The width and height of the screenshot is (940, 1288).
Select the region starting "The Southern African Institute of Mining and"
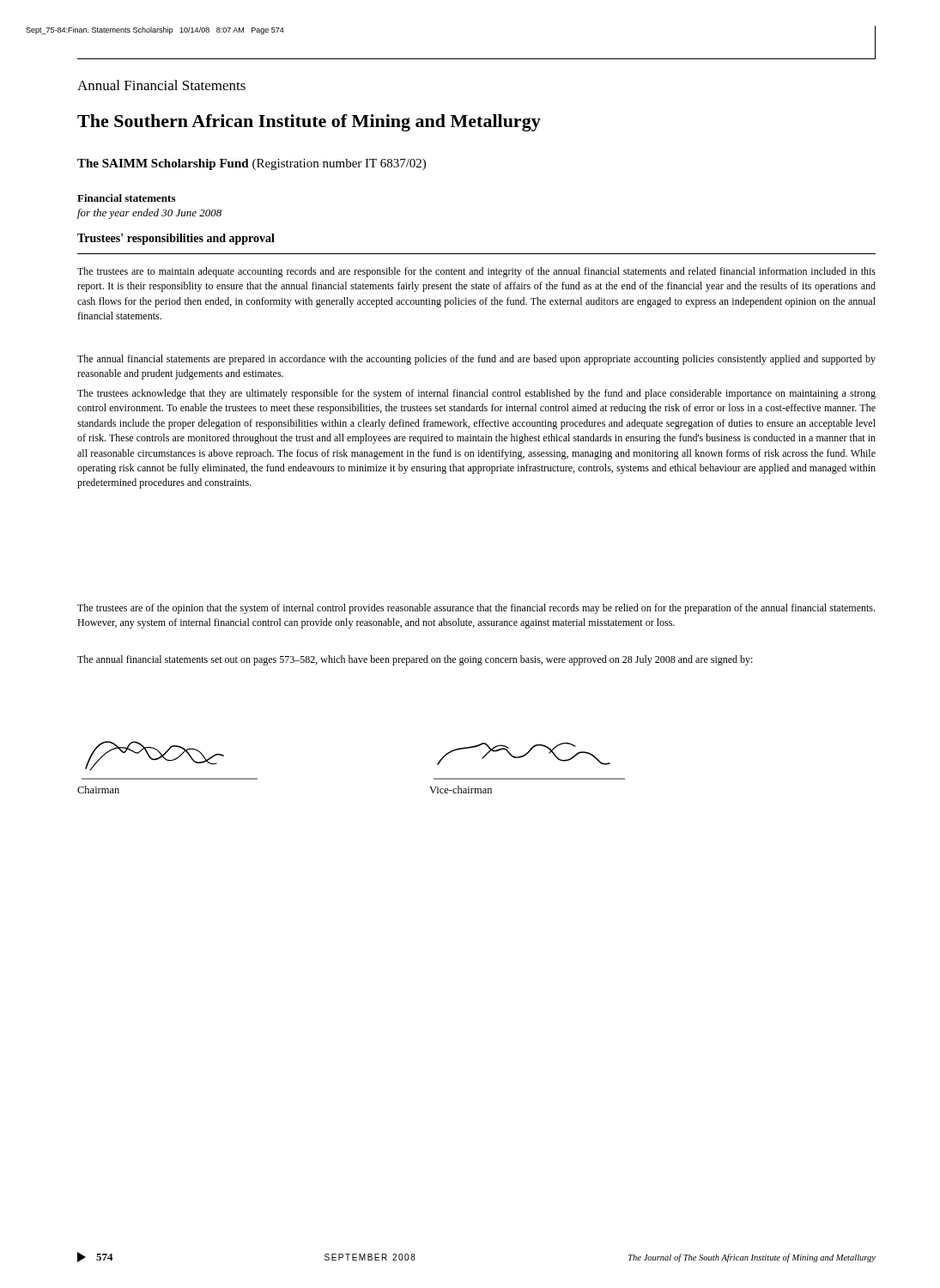pos(309,121)
